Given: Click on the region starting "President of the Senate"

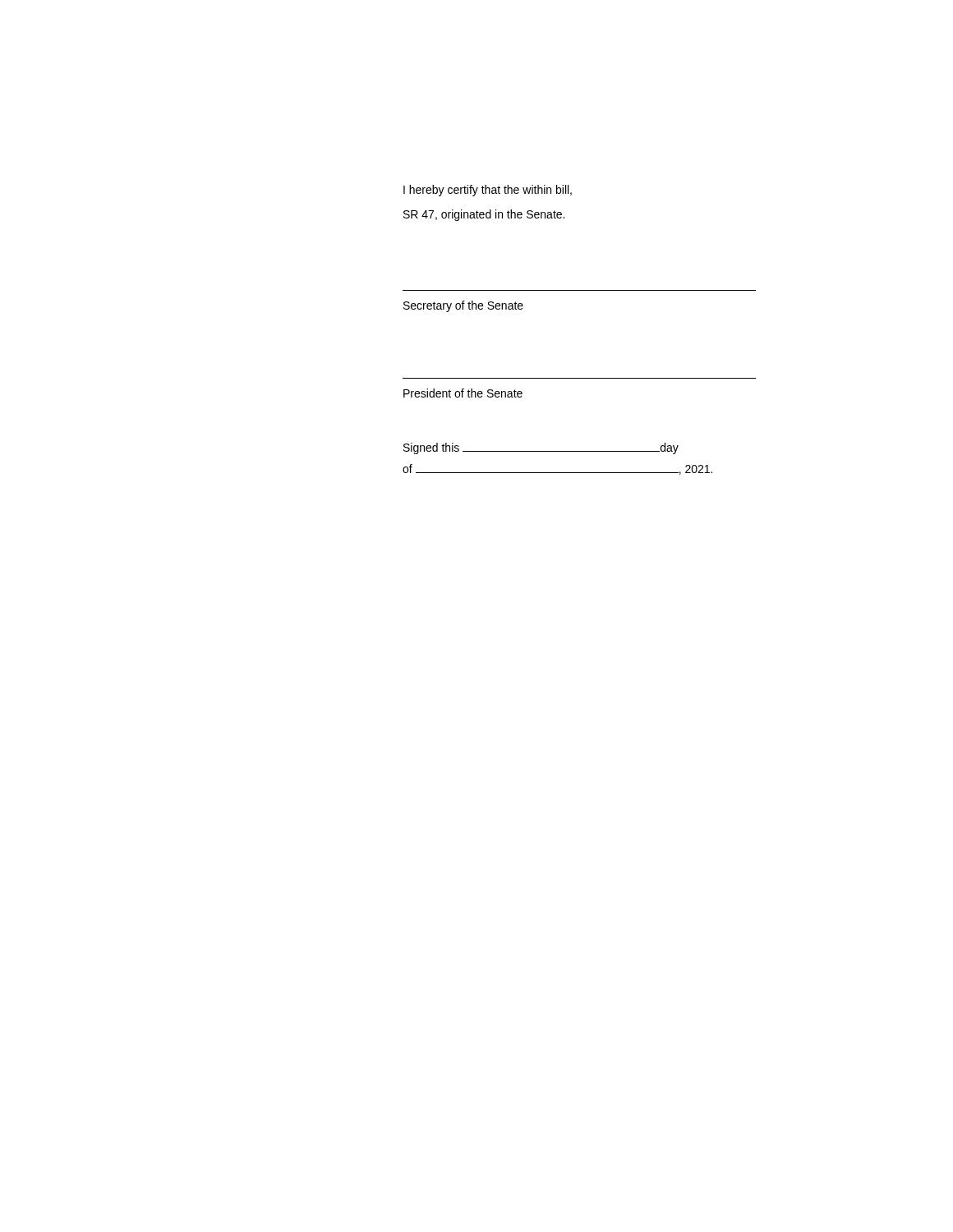Looking at the screenshot, I should coord(463,393).
